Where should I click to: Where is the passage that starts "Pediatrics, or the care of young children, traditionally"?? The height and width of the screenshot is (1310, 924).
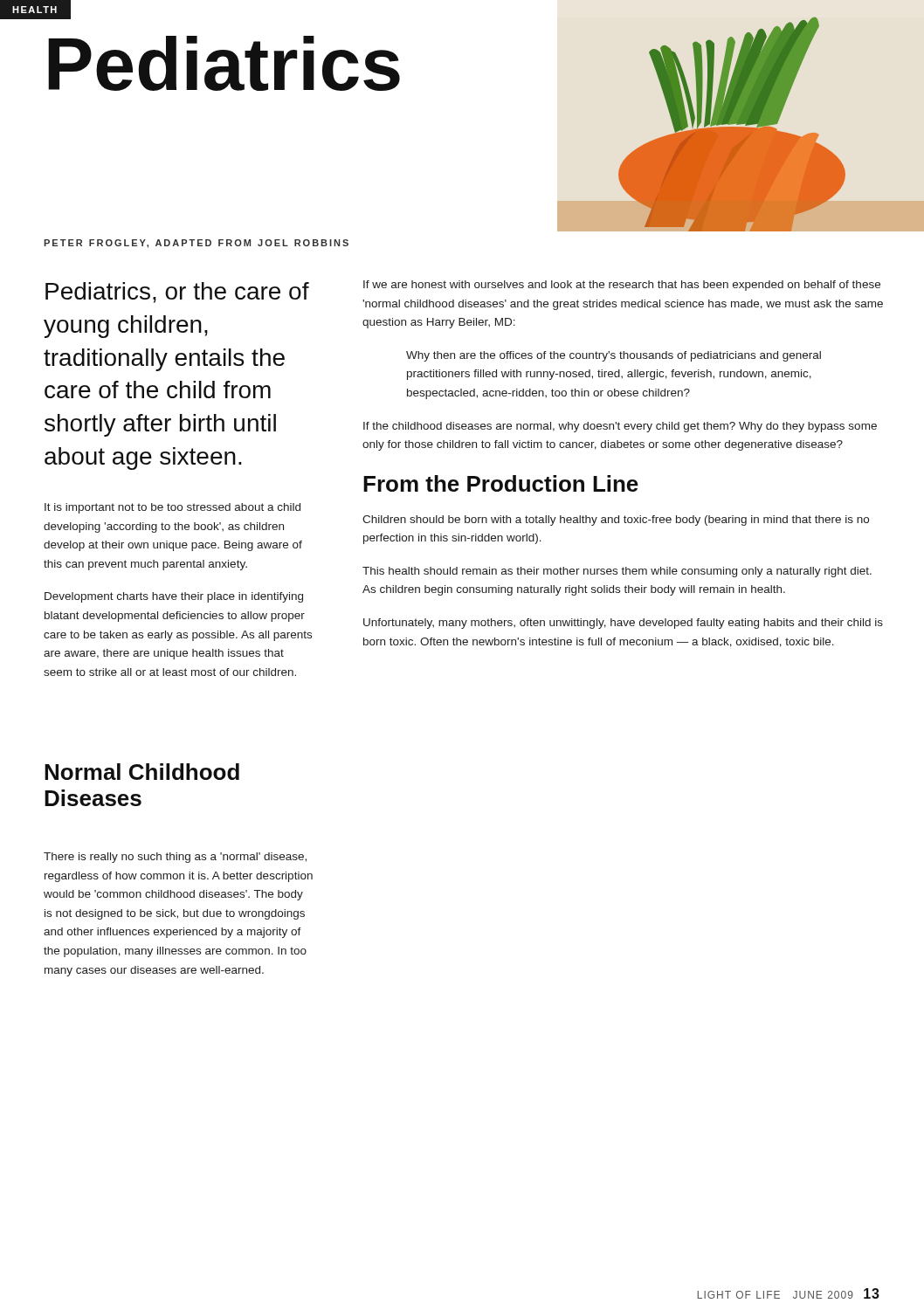click(176, 374)
